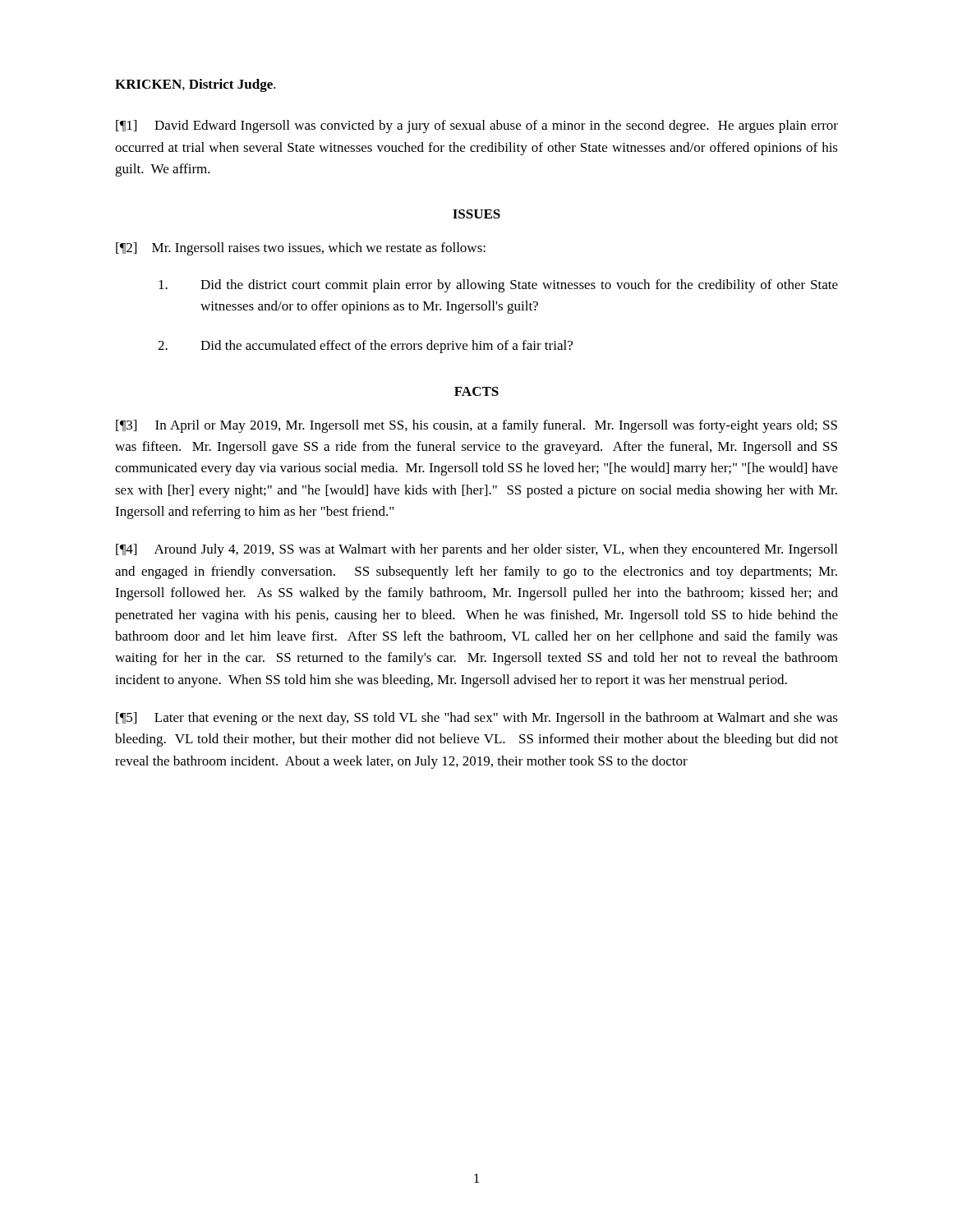Screen dimensions: 1232x953
Task: Locate the text block that reads "[¶1] David Edward Ingersoll"
Action: (476, 147)
